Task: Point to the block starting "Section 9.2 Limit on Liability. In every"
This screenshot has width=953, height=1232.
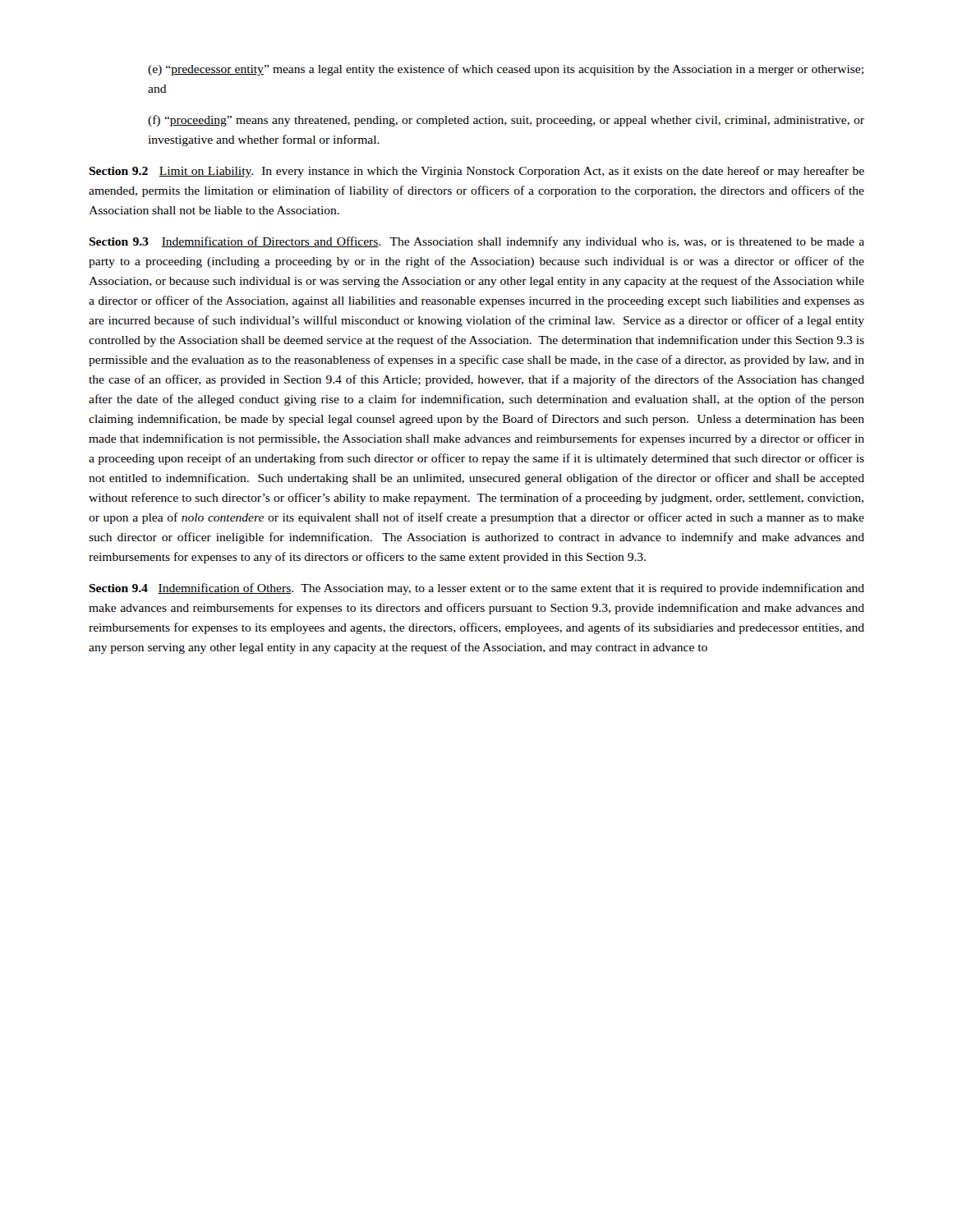Action: pos(476,190)
